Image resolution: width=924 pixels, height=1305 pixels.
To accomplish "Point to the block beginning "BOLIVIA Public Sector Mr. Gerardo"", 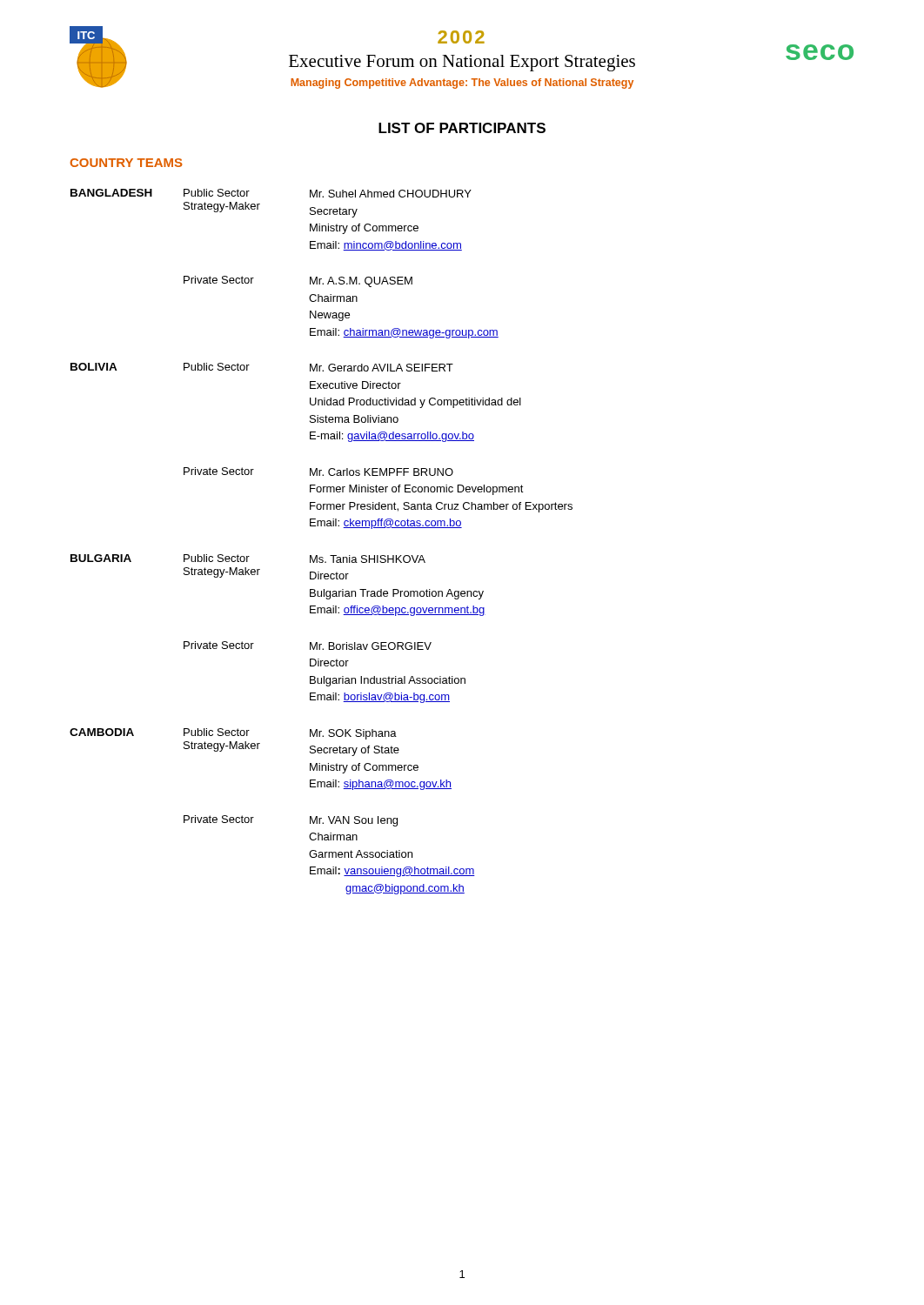I will pyautogui.click(x=462, y=402).
